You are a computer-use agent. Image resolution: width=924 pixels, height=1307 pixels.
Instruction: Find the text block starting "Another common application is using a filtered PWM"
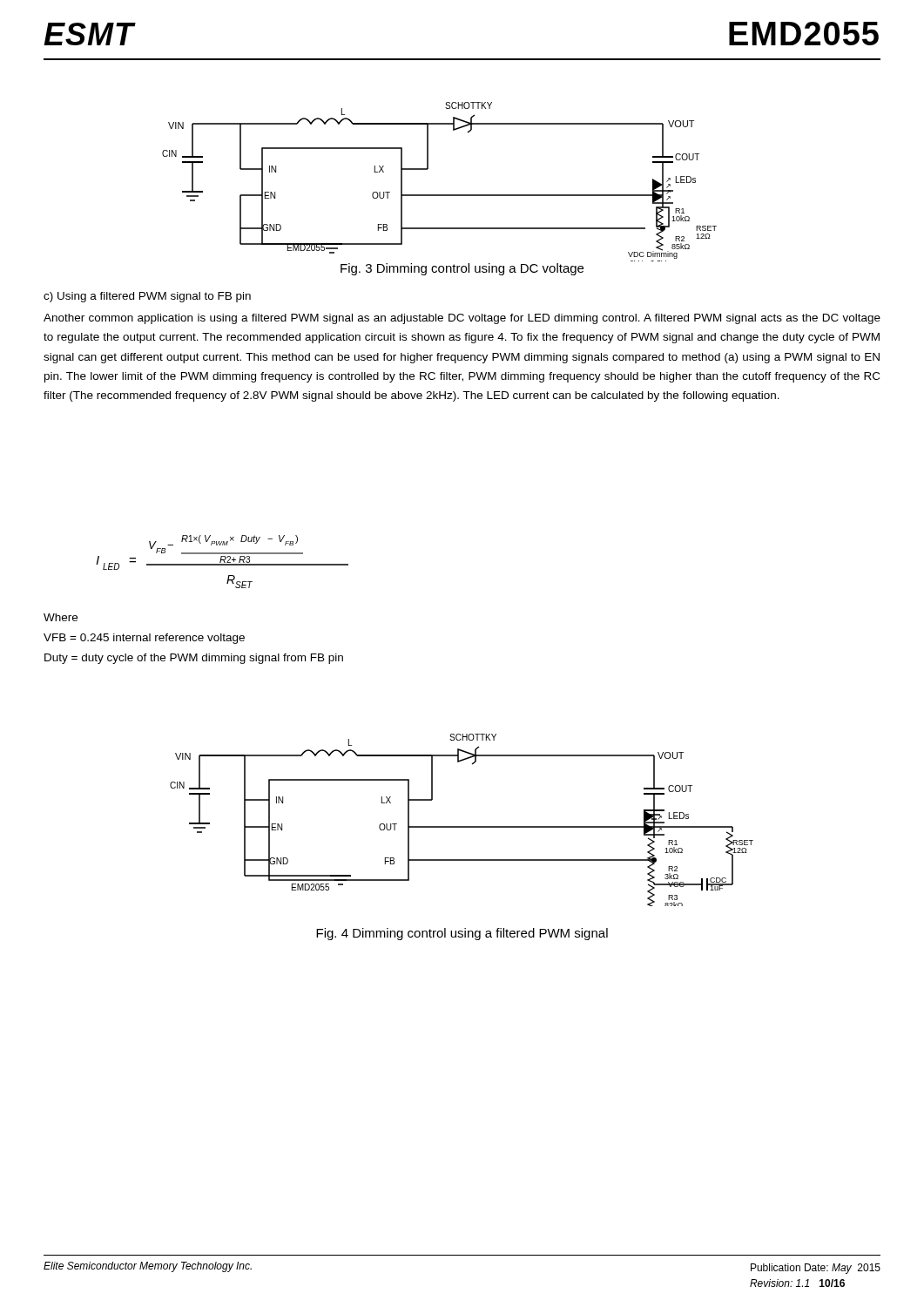[x=462, y=356]
